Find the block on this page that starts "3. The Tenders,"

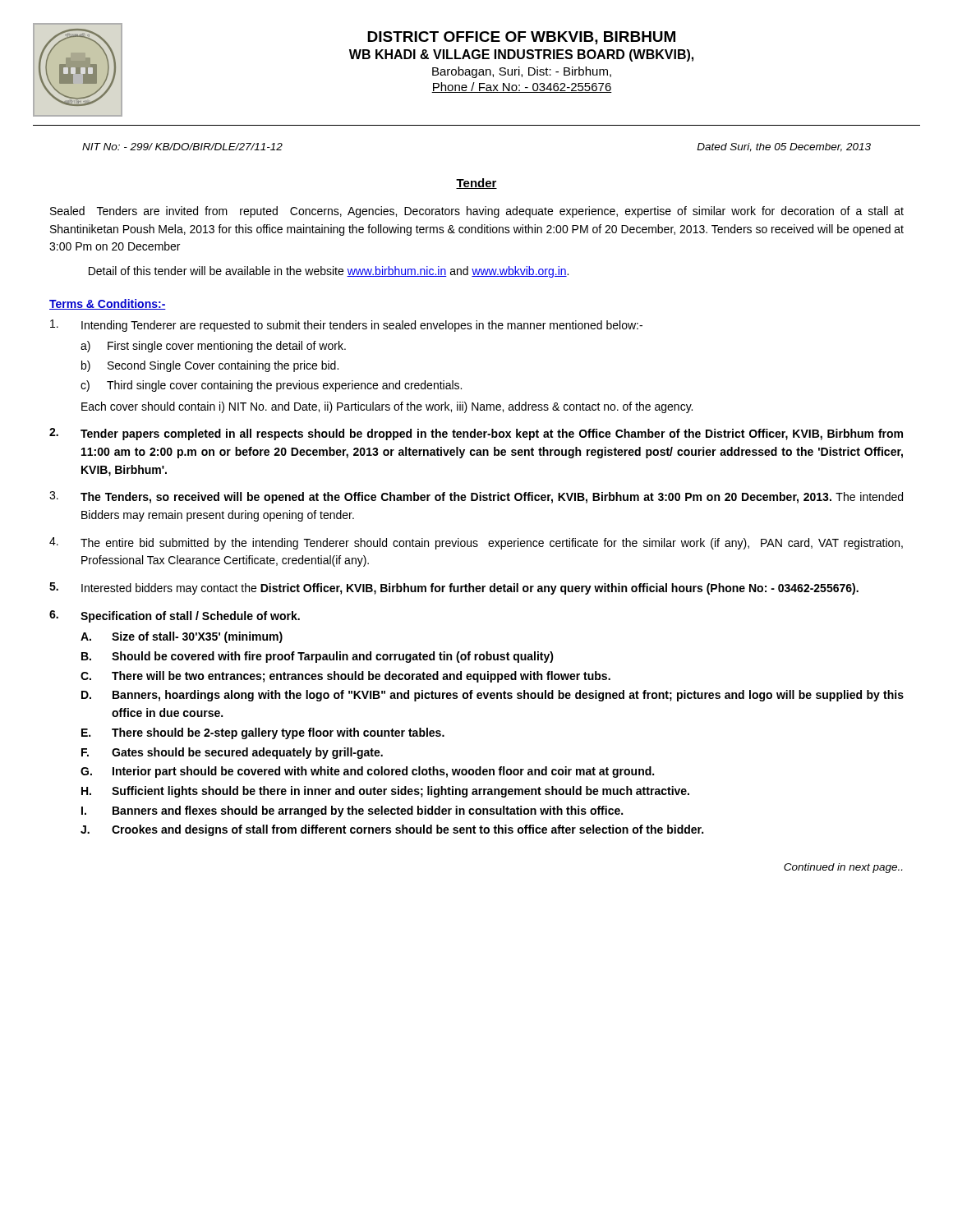tap(476, 507)
